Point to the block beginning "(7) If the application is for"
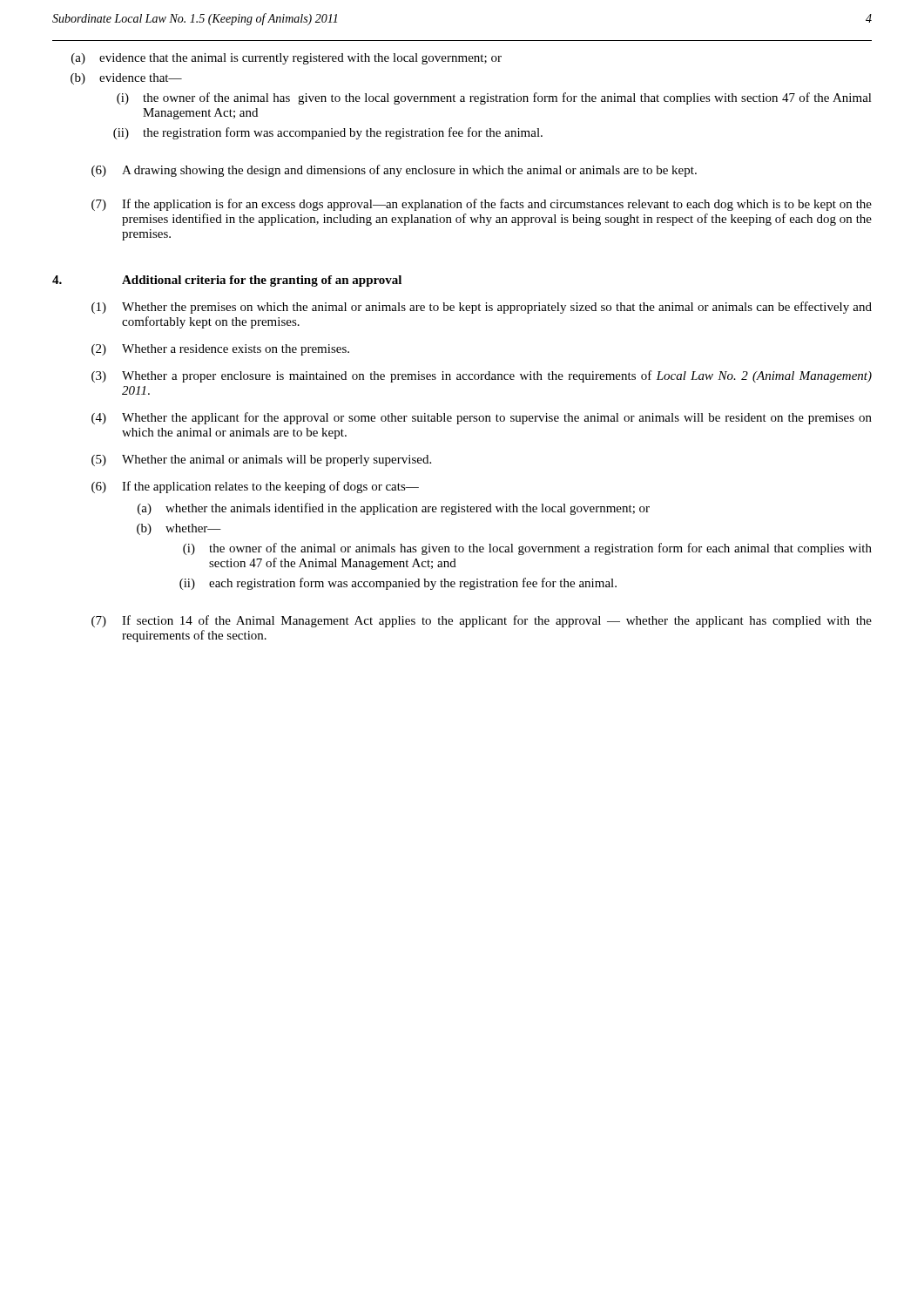The height and width of the screenshot is (1307, 924). (462, 219)
